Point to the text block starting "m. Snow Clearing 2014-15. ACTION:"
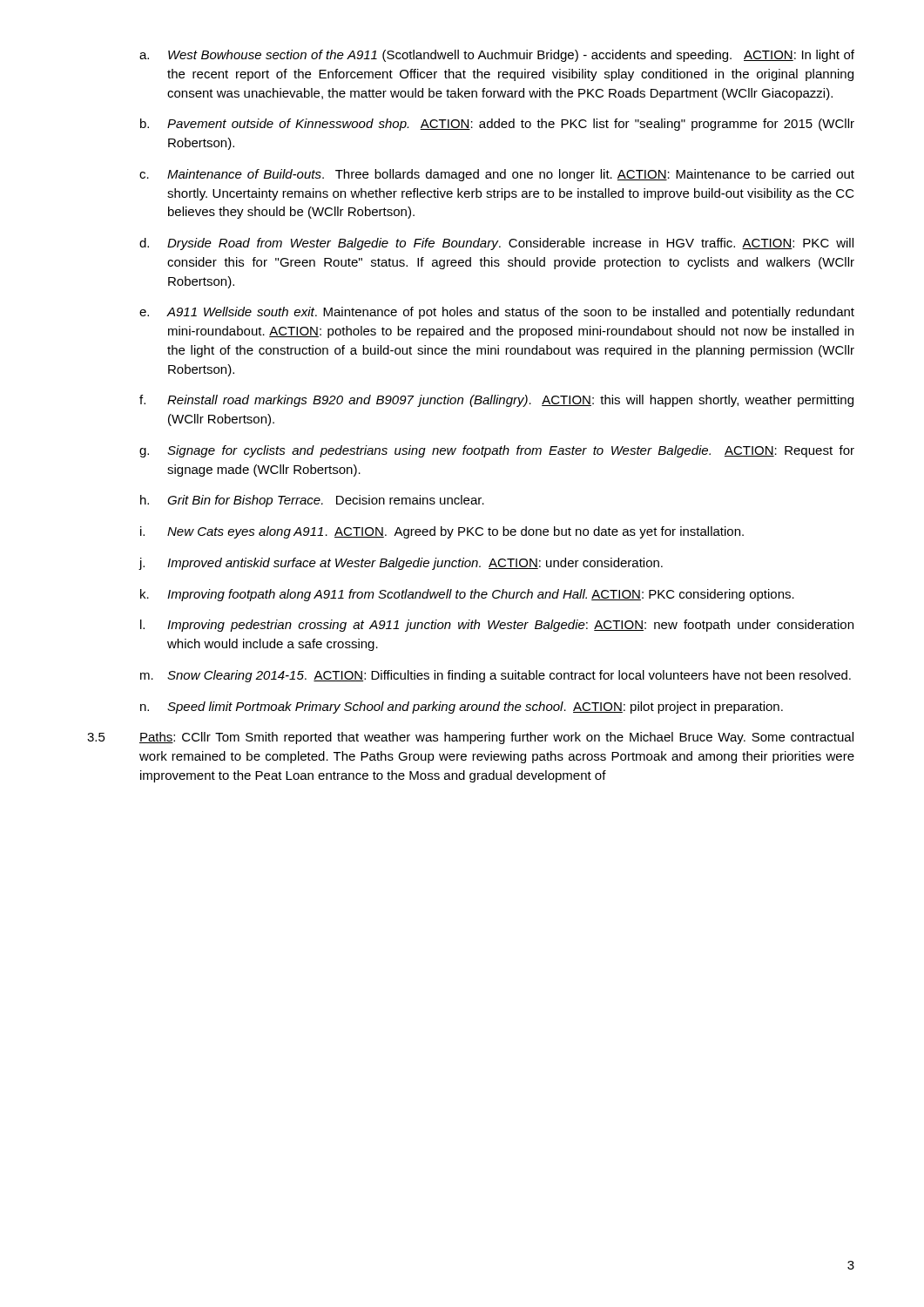The width and height of the screenshot is (924, 1307). point(497,675)
